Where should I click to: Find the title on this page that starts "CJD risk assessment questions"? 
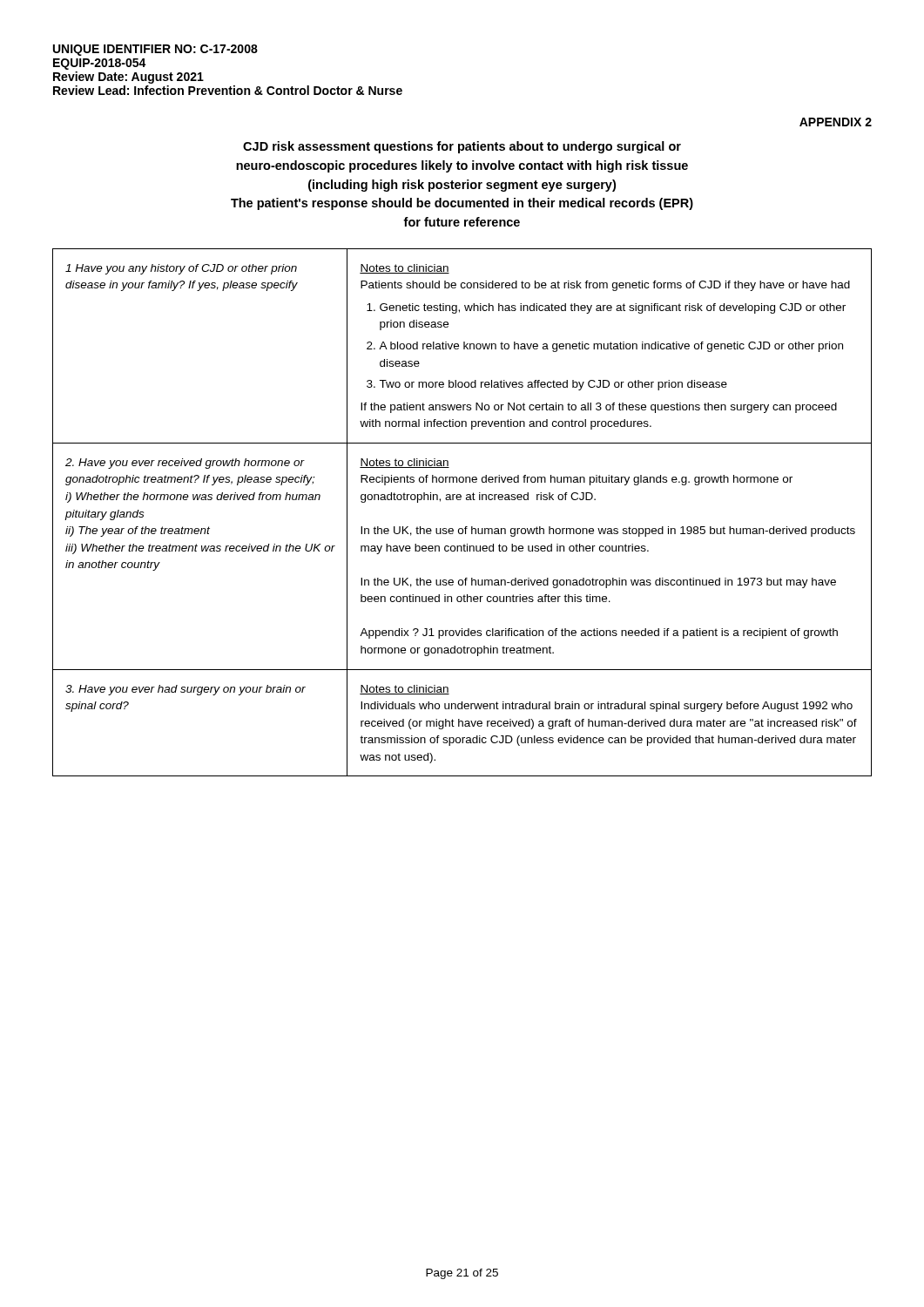click(x=462, y=184)
